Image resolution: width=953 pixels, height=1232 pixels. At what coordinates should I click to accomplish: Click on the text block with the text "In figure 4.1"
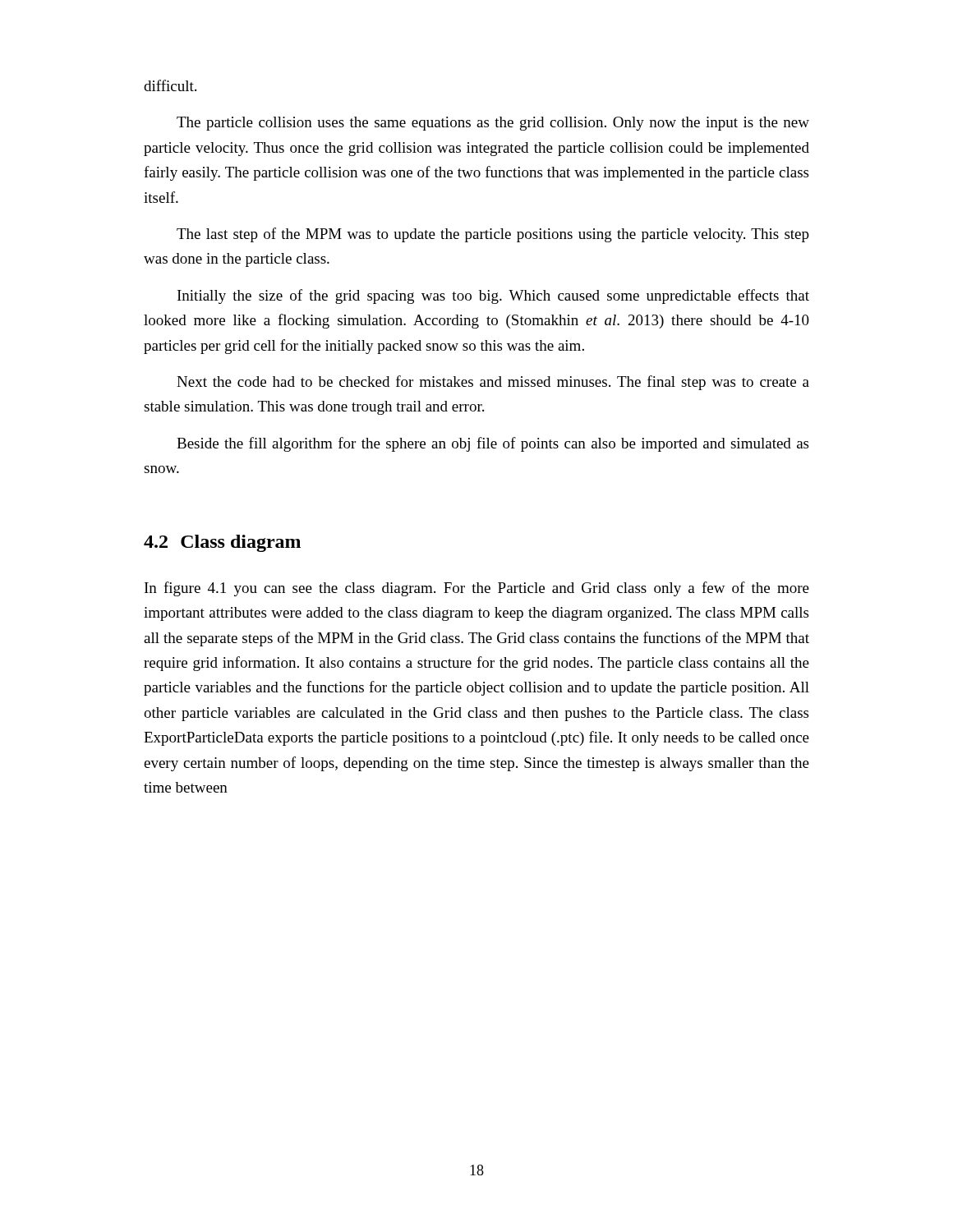point(476,688)
